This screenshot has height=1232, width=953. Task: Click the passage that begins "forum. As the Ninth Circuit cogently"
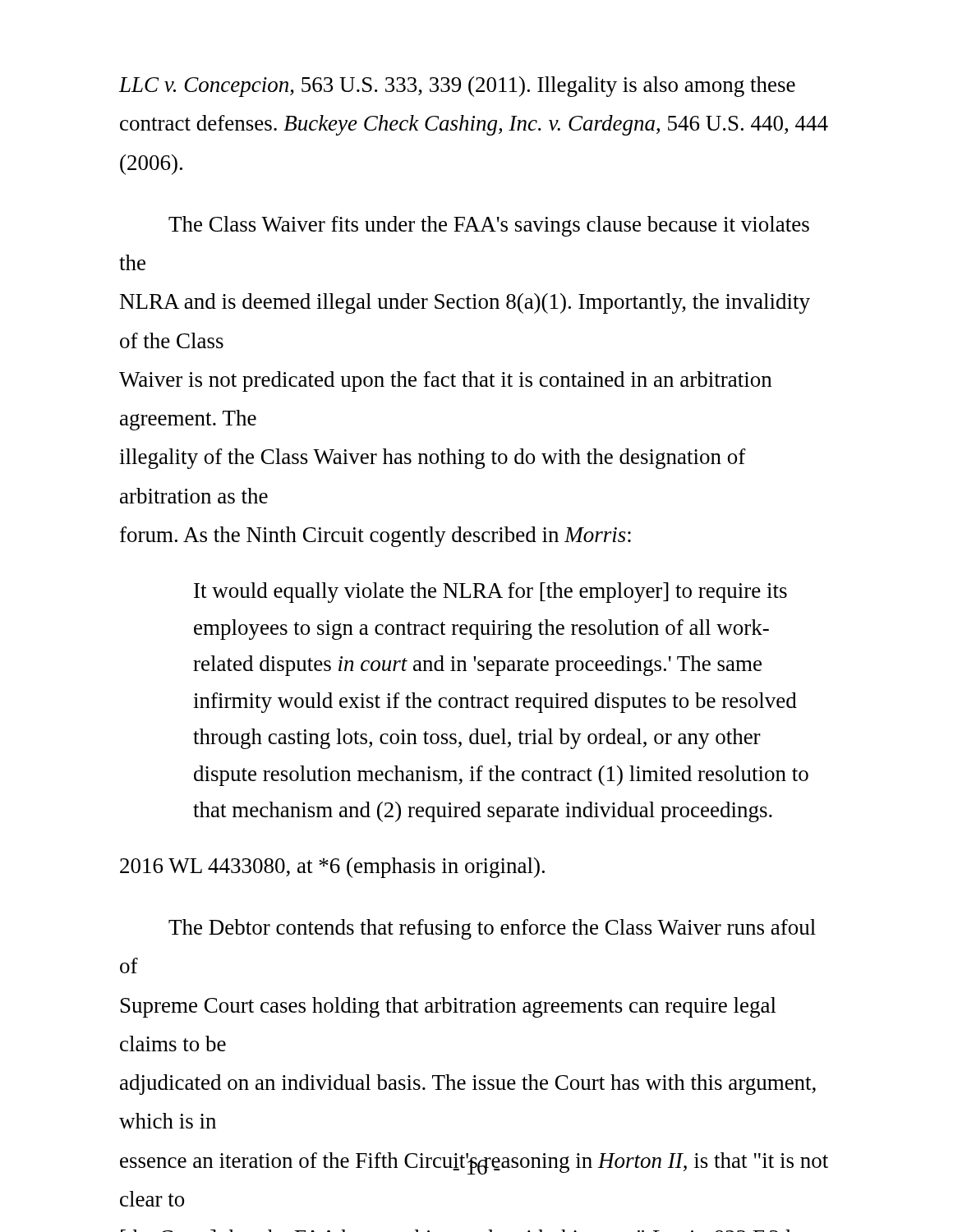click(x=376, y=534)
